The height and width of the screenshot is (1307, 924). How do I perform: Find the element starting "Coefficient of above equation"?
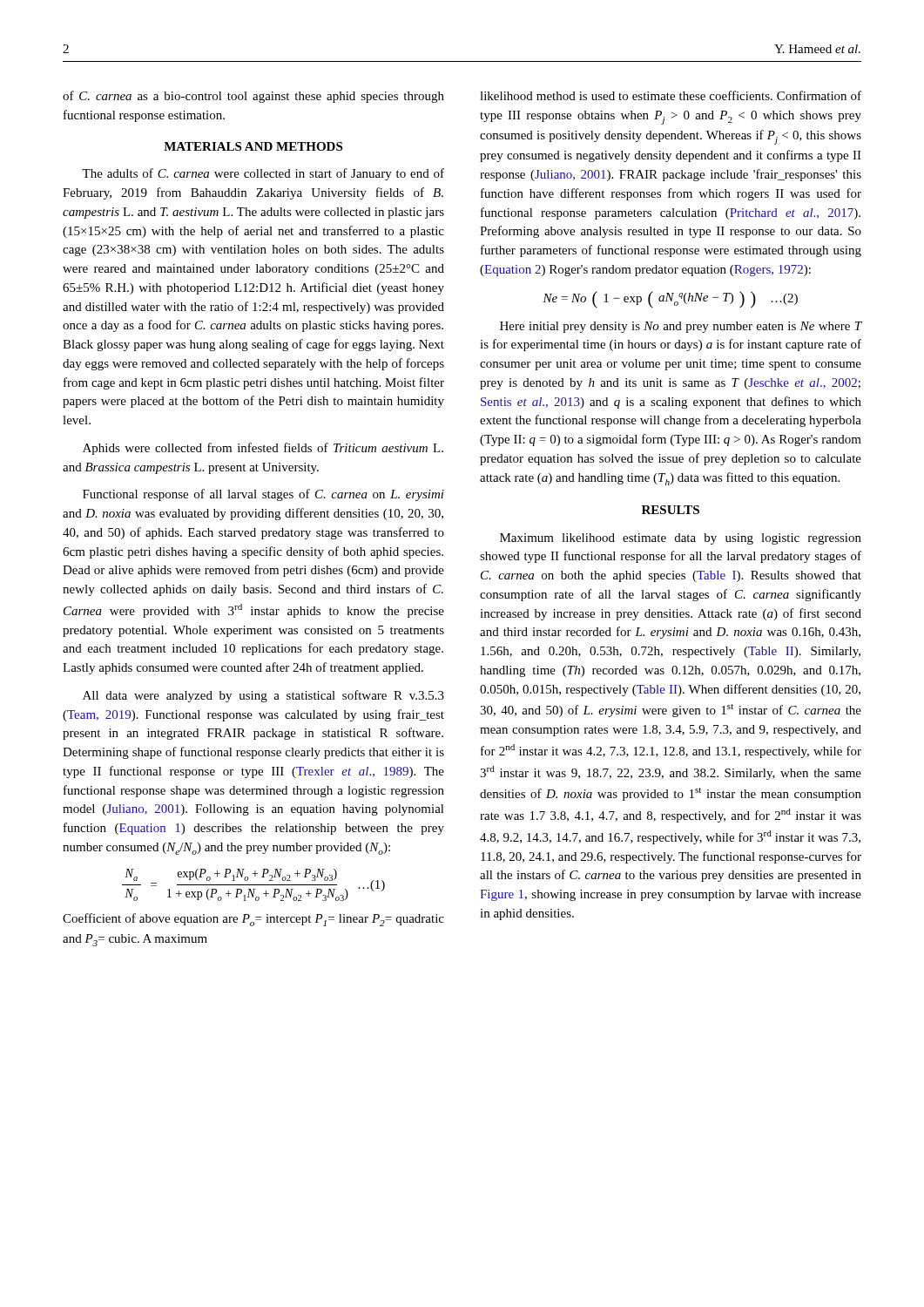[253, 930]
